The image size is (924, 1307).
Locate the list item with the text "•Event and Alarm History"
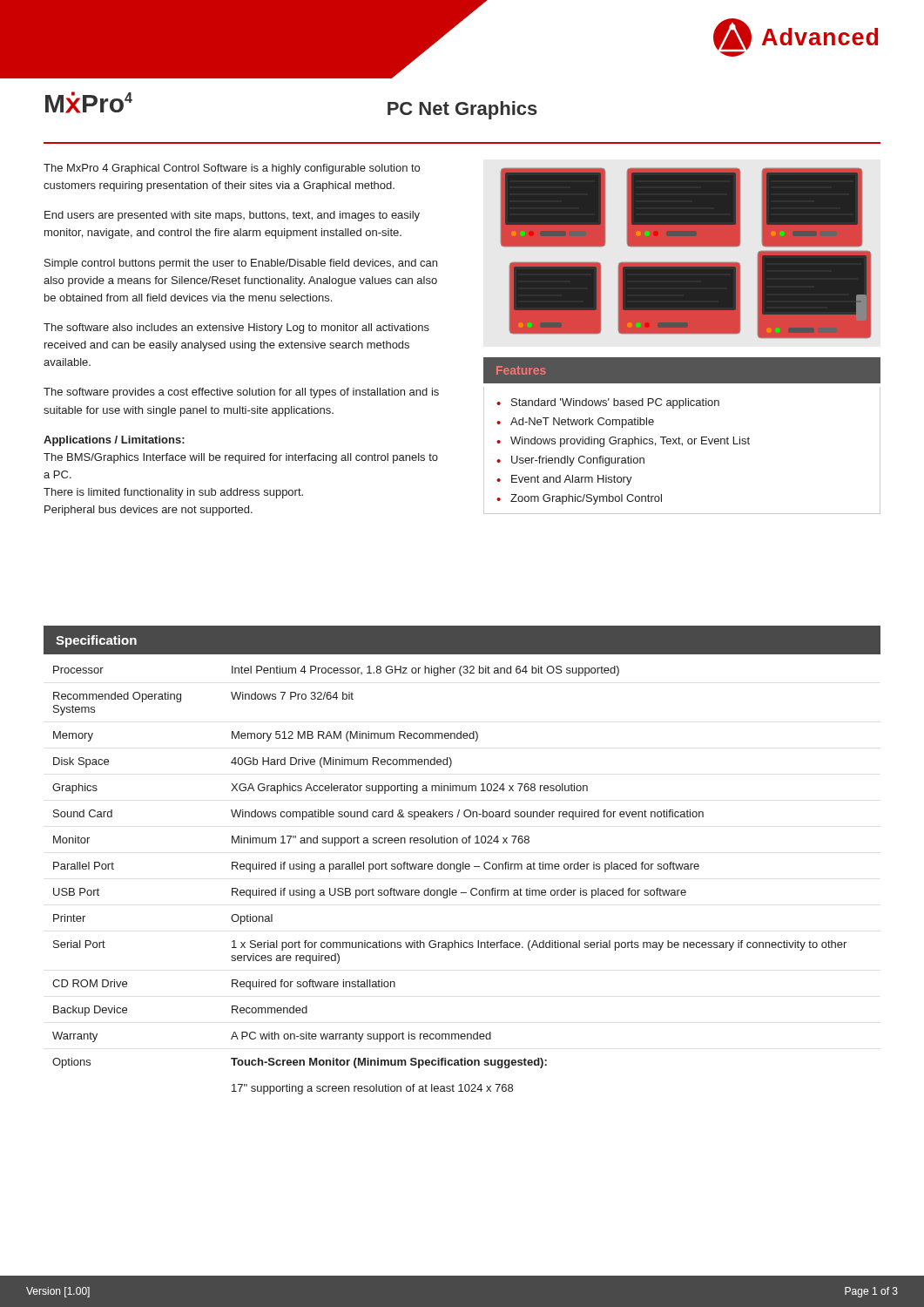tap(564, 479)
